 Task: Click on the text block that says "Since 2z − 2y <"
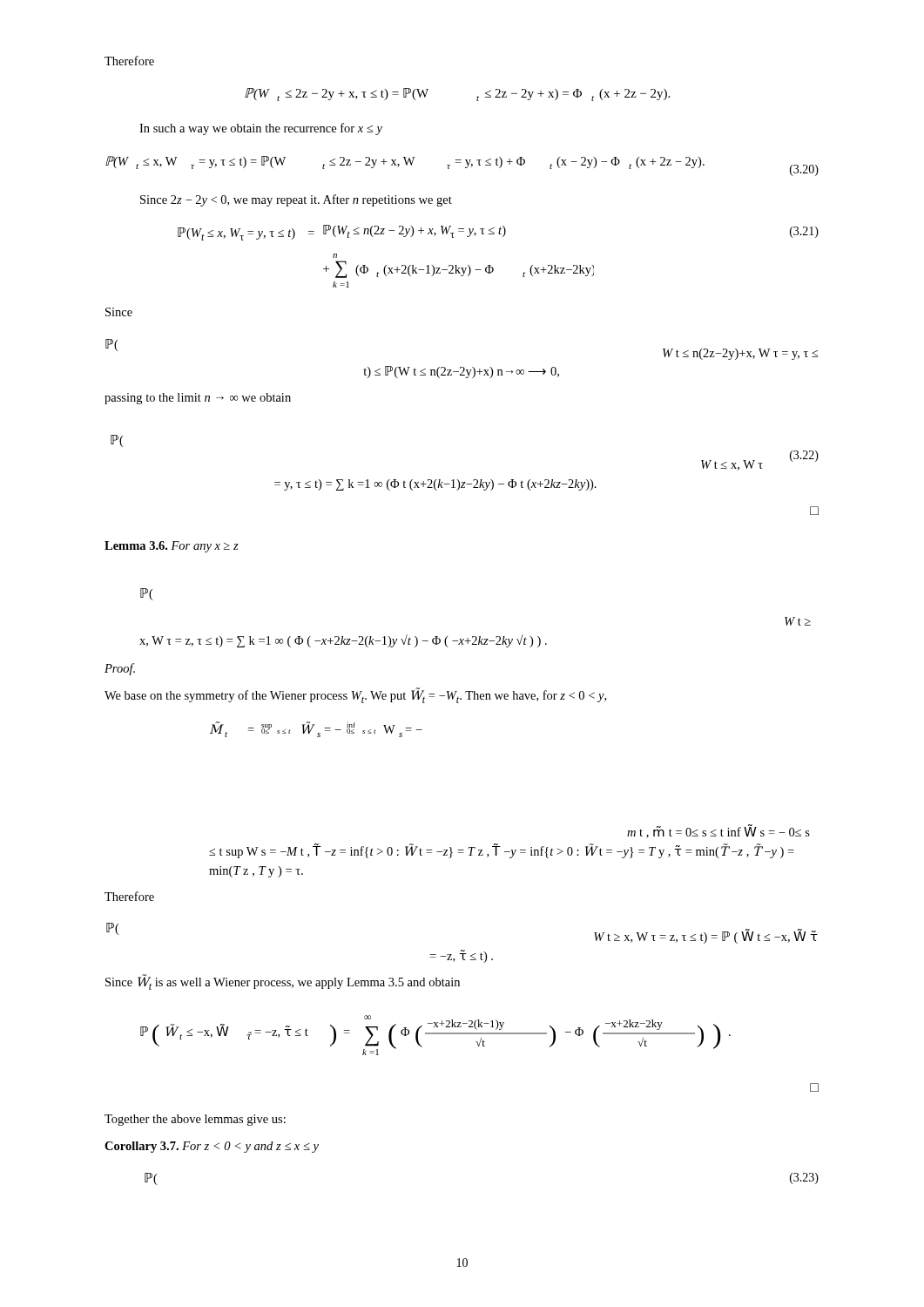click(x=296, y=200)
